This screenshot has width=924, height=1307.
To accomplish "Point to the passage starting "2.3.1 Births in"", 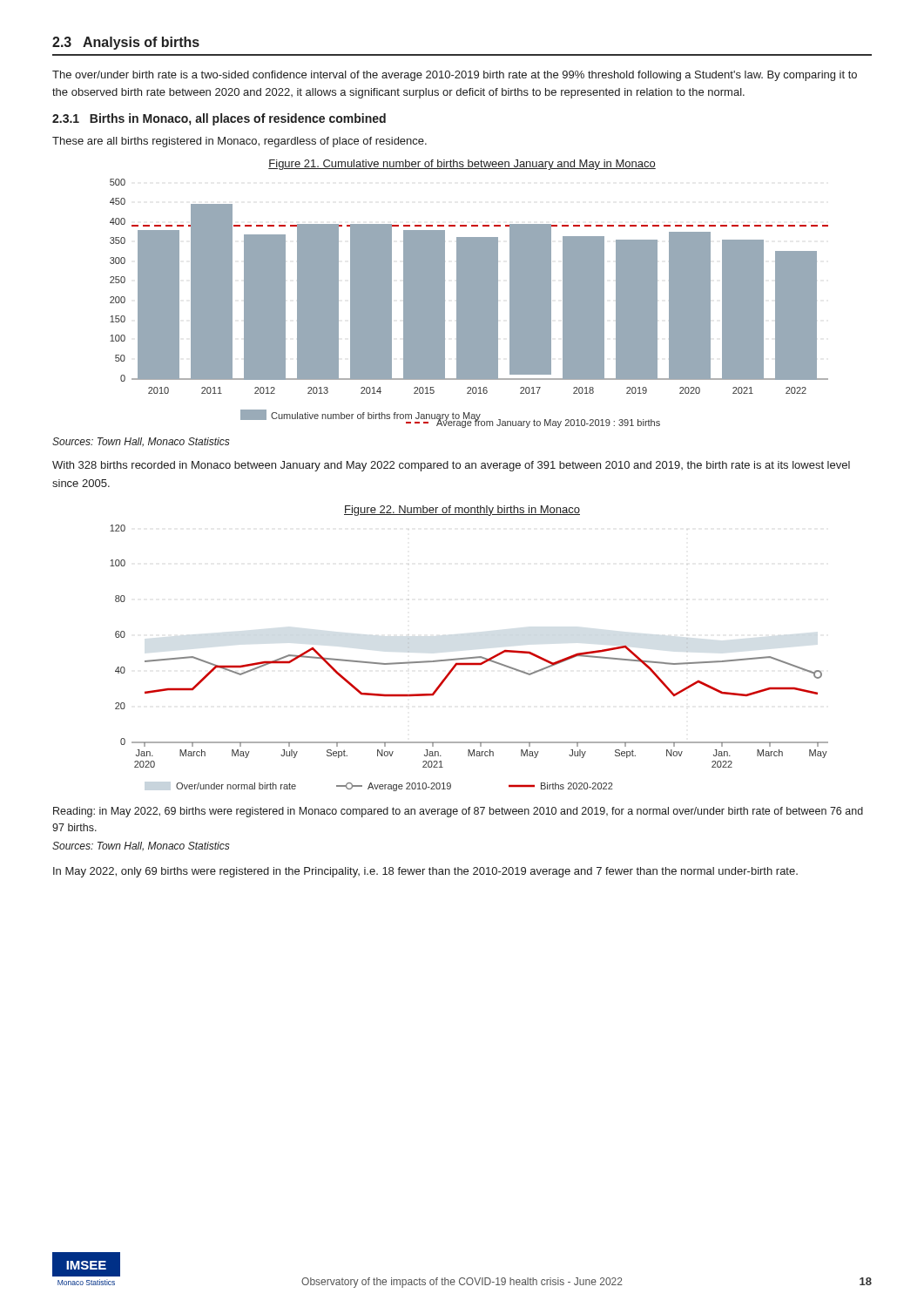I will pos(219,119).
